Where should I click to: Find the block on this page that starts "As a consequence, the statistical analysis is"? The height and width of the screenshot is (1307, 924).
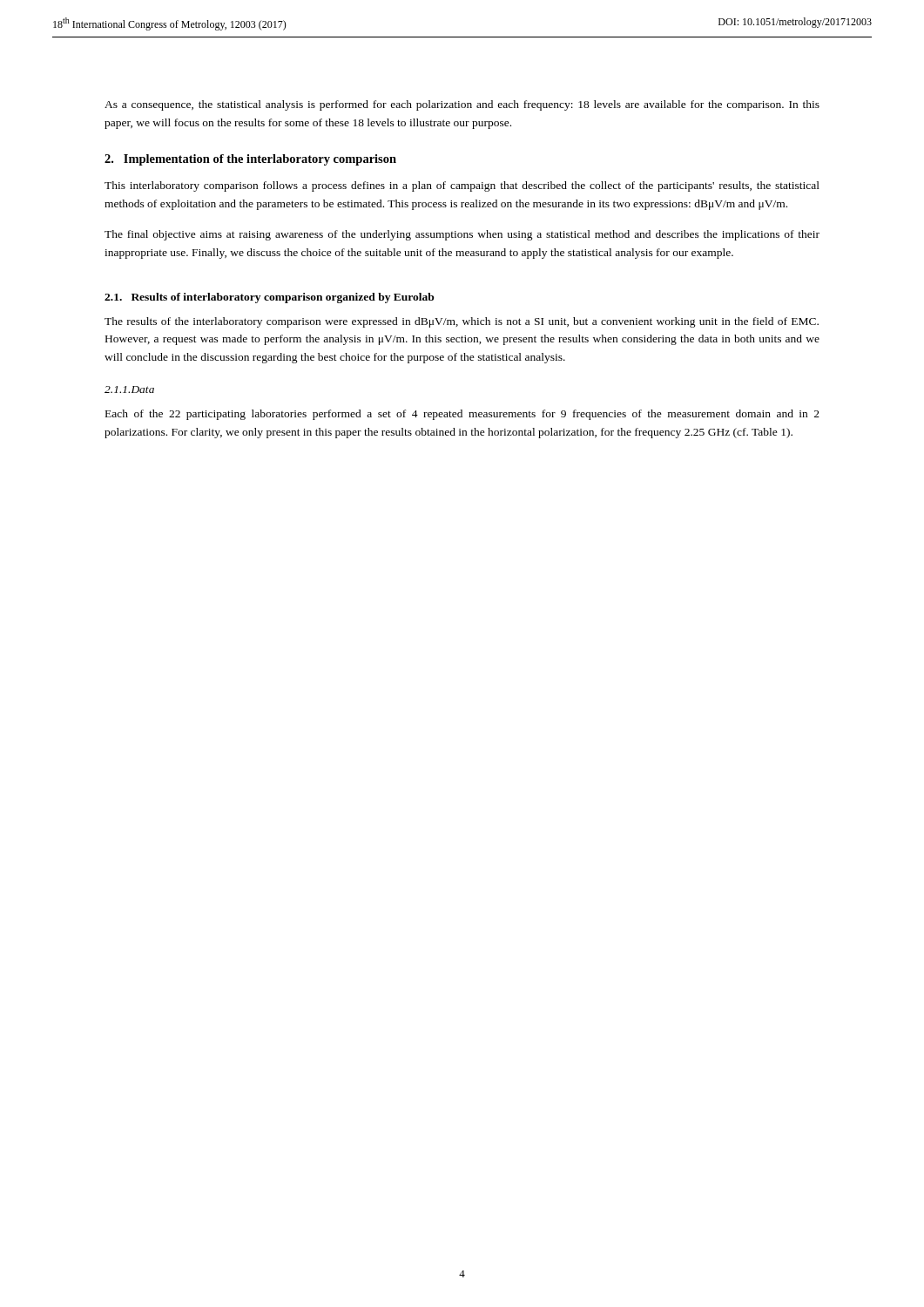point(462,113)
